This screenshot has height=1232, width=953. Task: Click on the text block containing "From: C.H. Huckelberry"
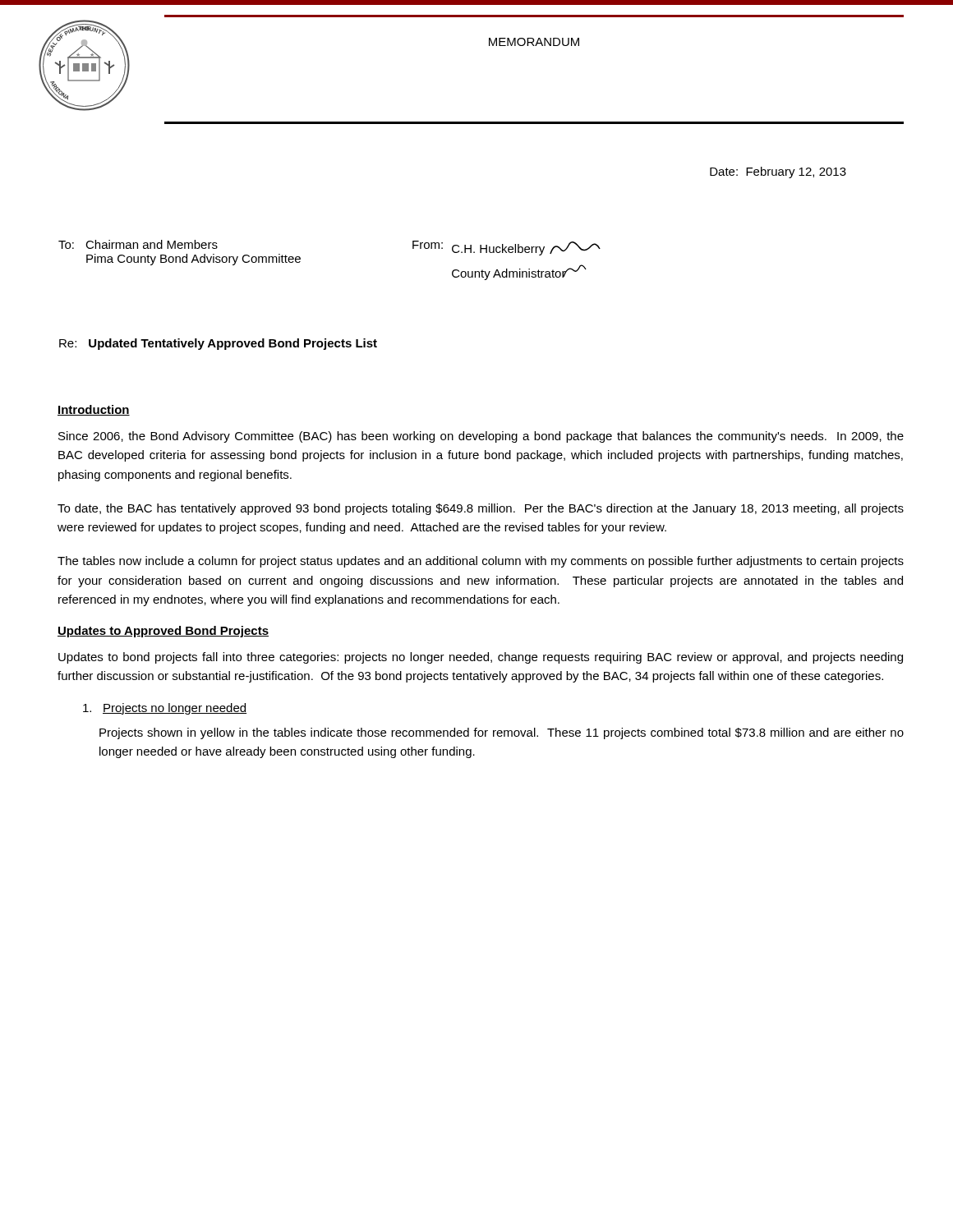(x=508, y=259)
